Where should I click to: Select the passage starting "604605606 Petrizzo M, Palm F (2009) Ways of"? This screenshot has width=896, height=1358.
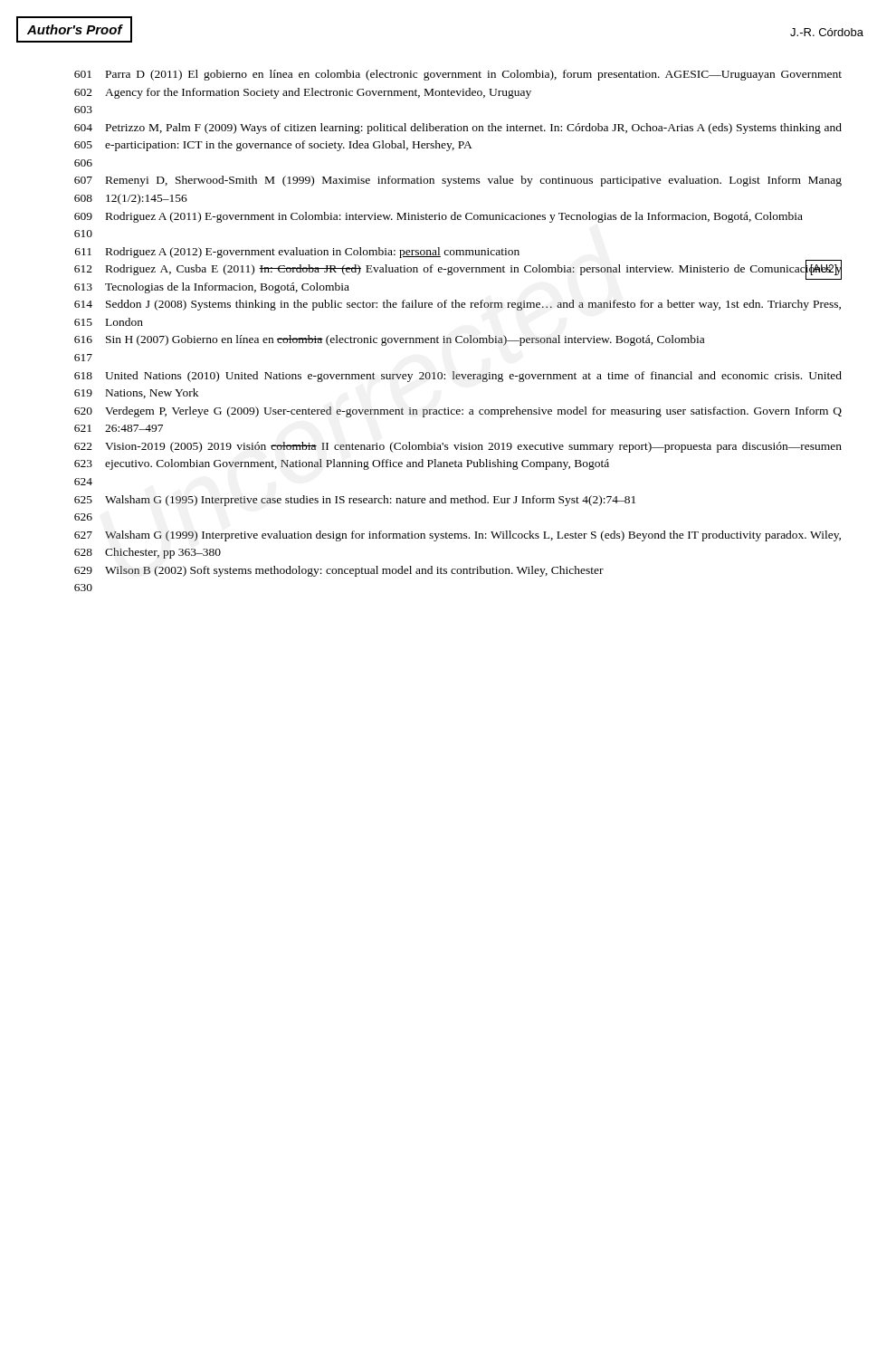(x=448, y=145)
